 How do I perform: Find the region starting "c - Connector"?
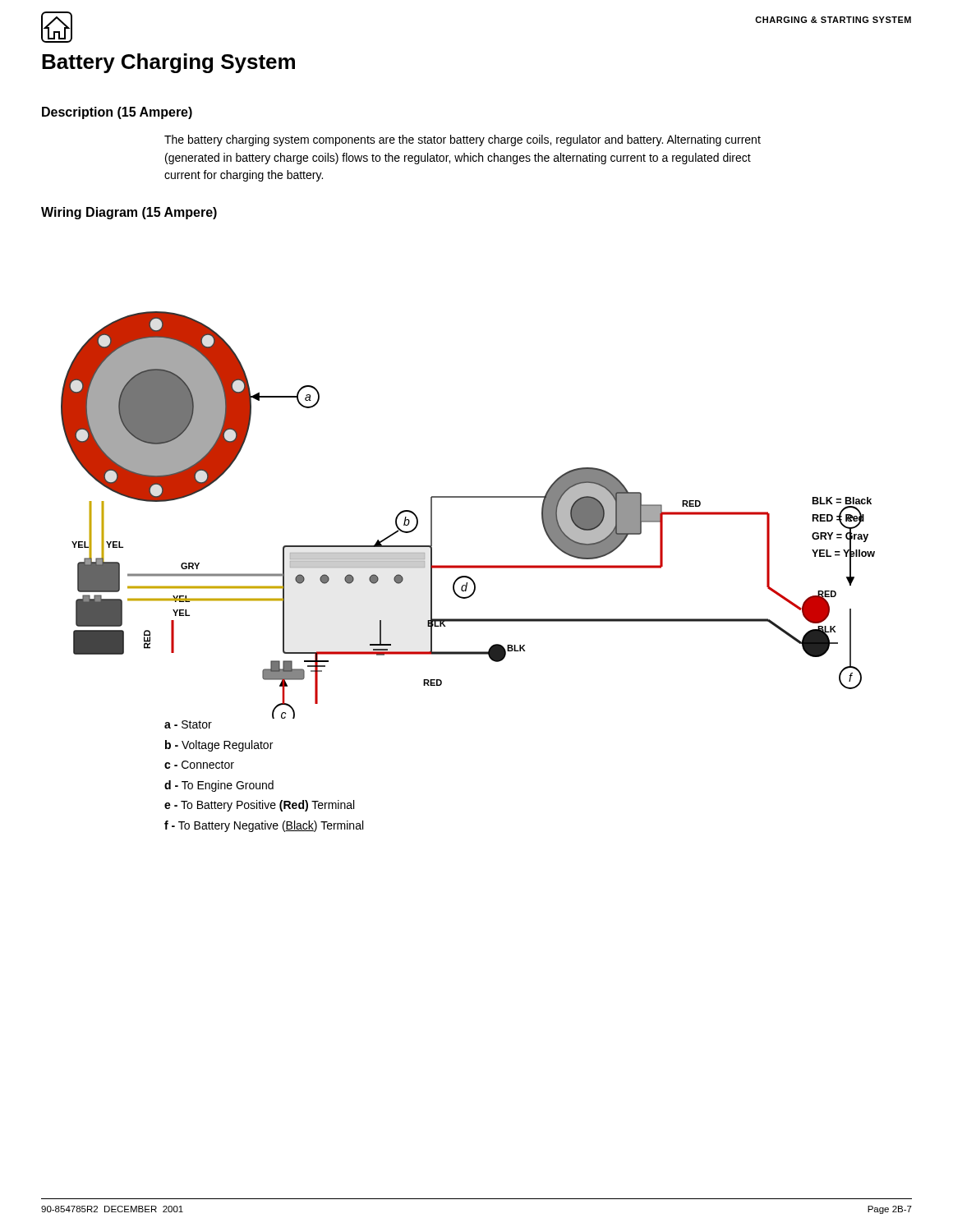199,765
